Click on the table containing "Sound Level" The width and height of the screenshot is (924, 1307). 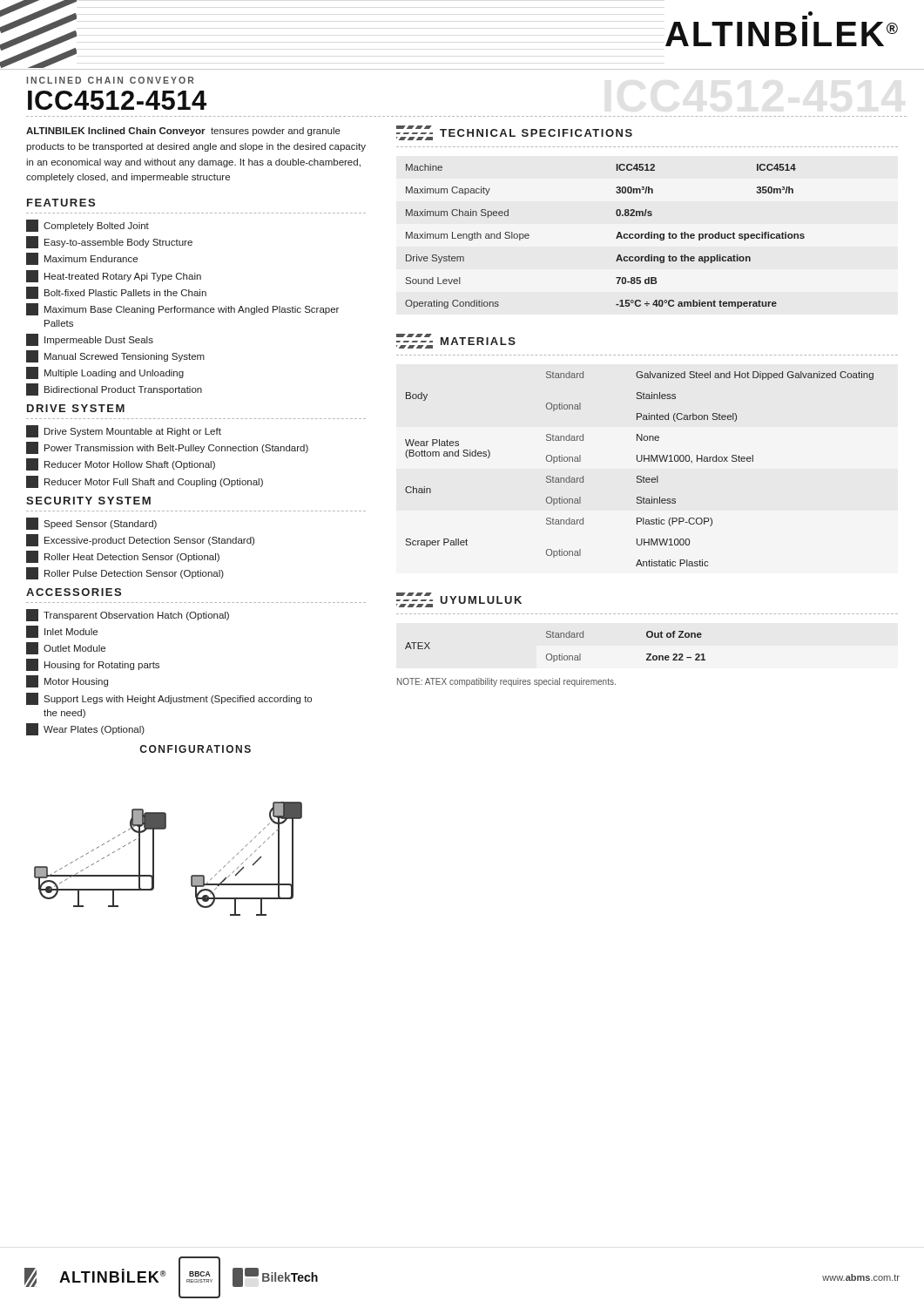click(x=647, y=235)
